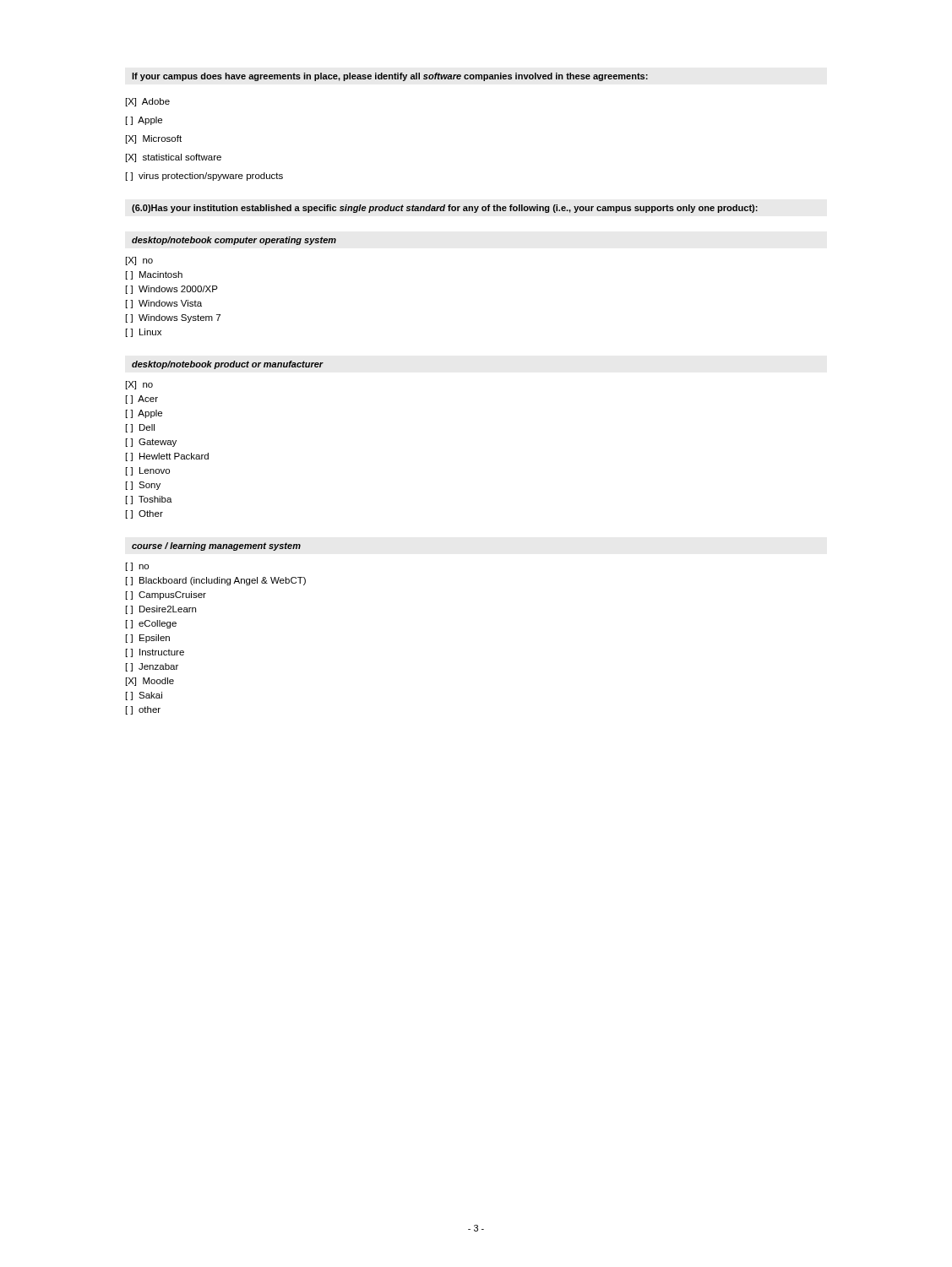Screen dimensions: 1267x952
Task: Click on the block starting "[X] Moodle"
Action: (150, 681)
